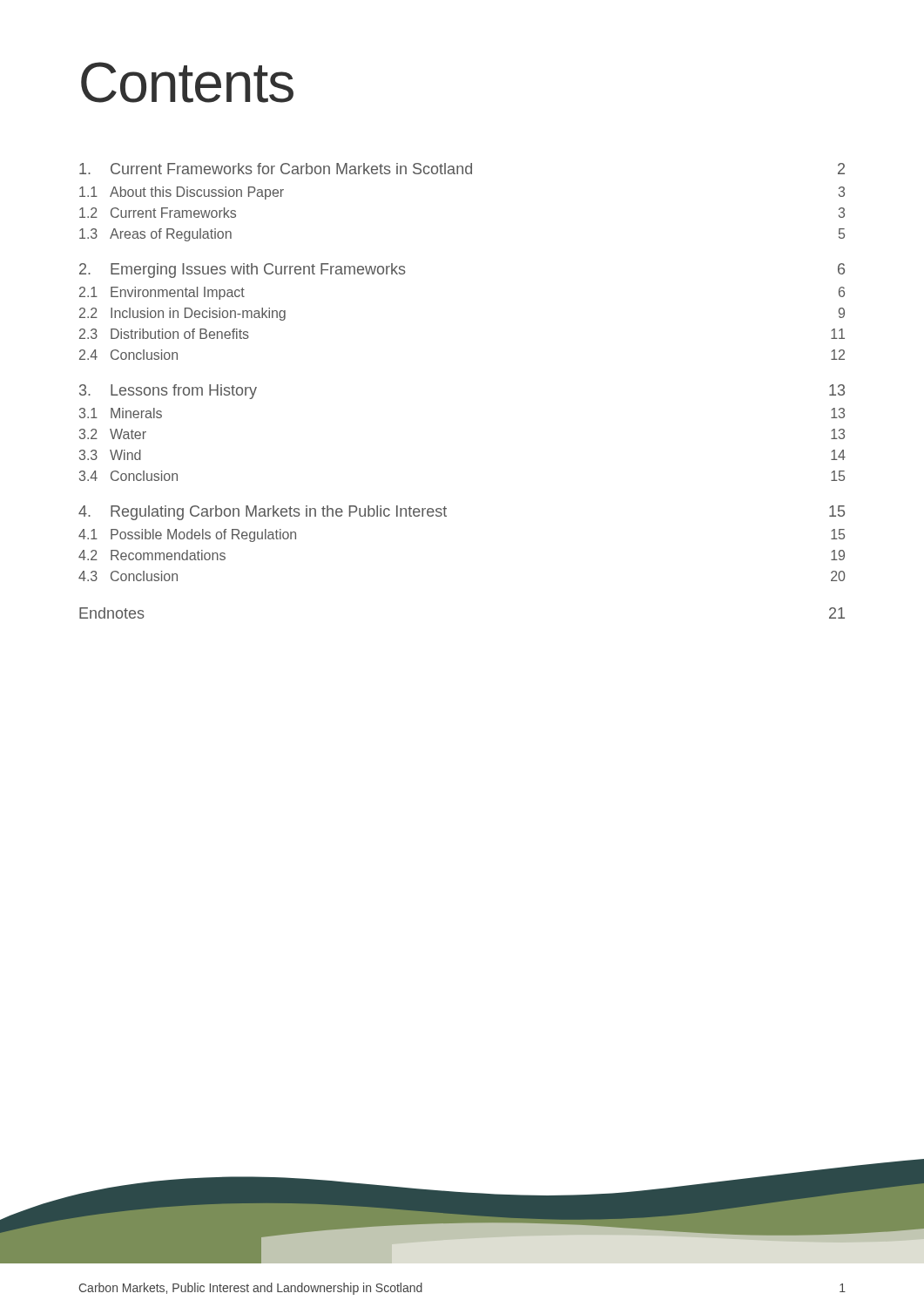Select the list item with the text "2. Emerging Issues with"
Image resolution: width=924 pixels, height=1307 pixels.
click(x=252, y=271)
